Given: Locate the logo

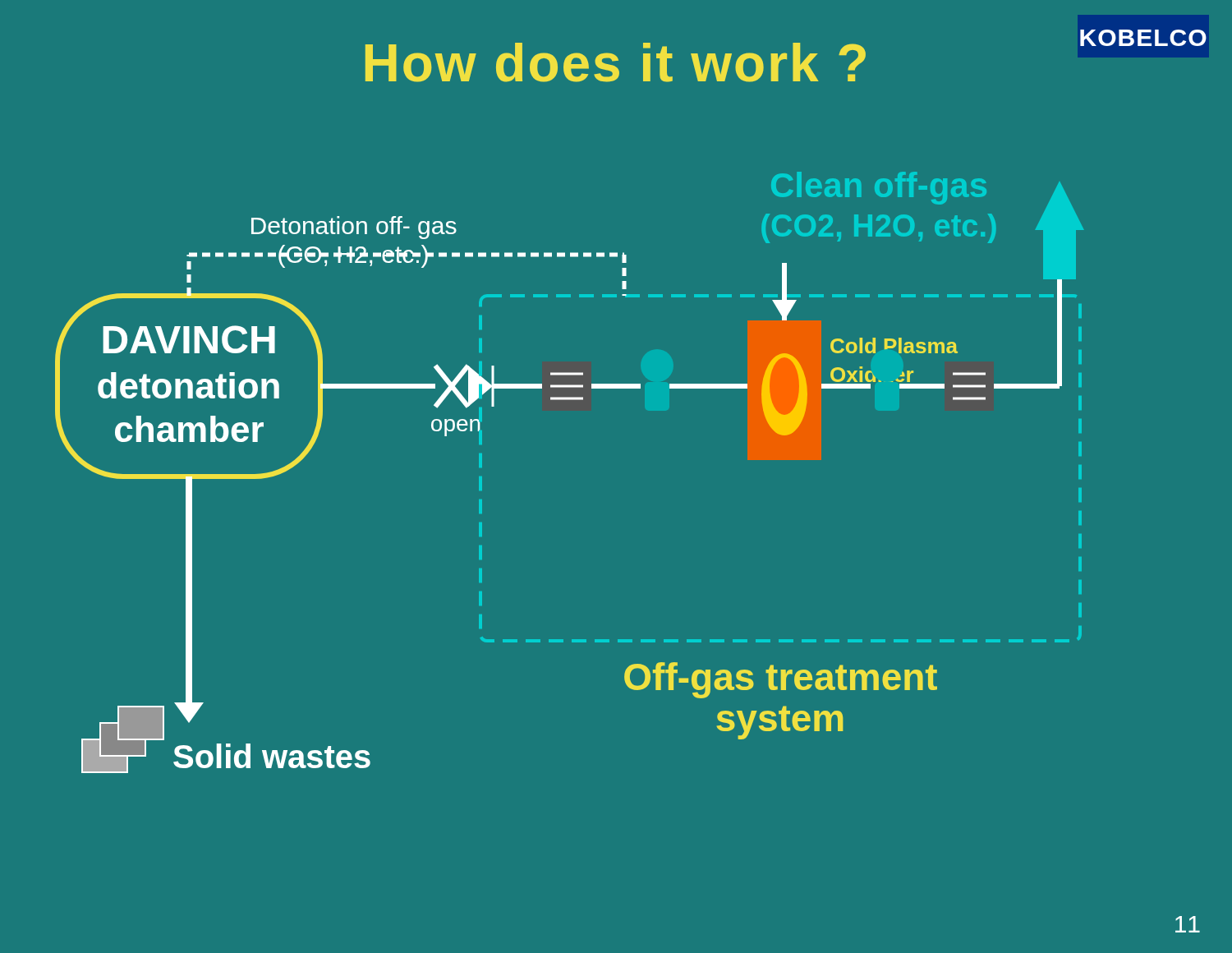Looking at the screenshot, I should tap(1143, 36).
